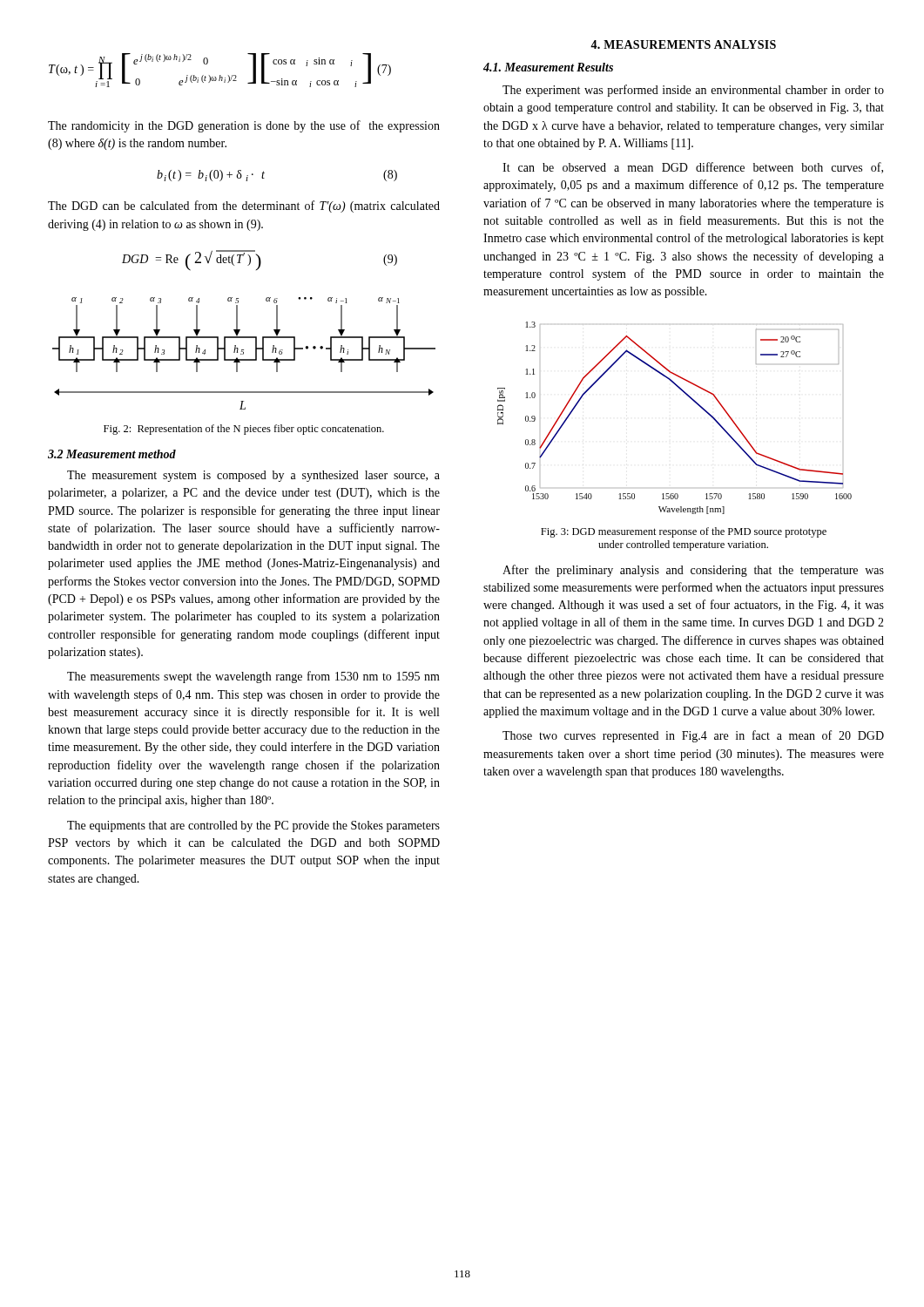
Task: Find the element starting "3.2 Measurement method"
Action: tap(112, 454)
